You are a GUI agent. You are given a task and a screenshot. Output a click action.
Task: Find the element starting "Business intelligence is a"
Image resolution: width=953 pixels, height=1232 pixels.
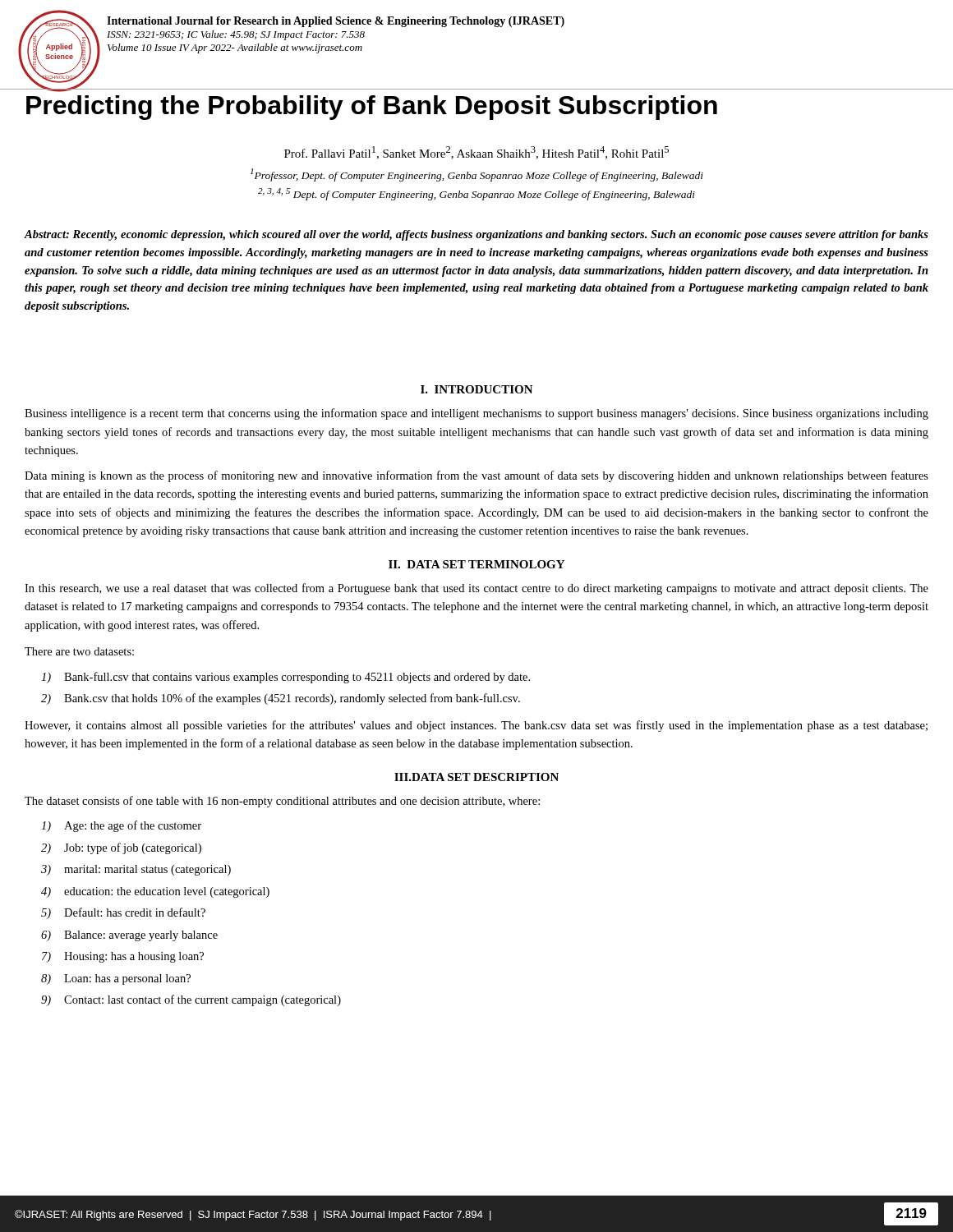[x=476, y=432]
